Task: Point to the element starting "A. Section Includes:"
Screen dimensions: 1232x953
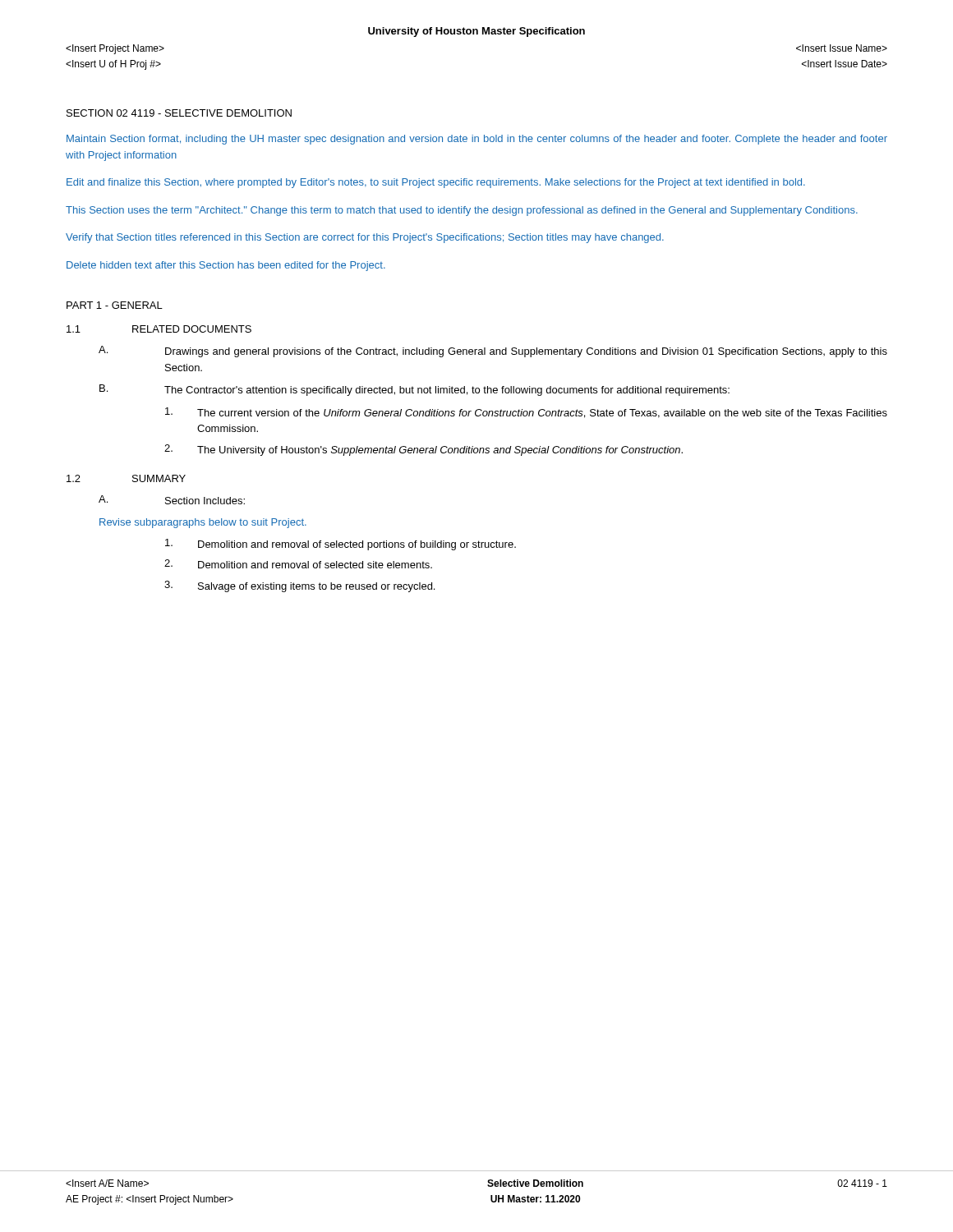Action: tap(172, 500)
